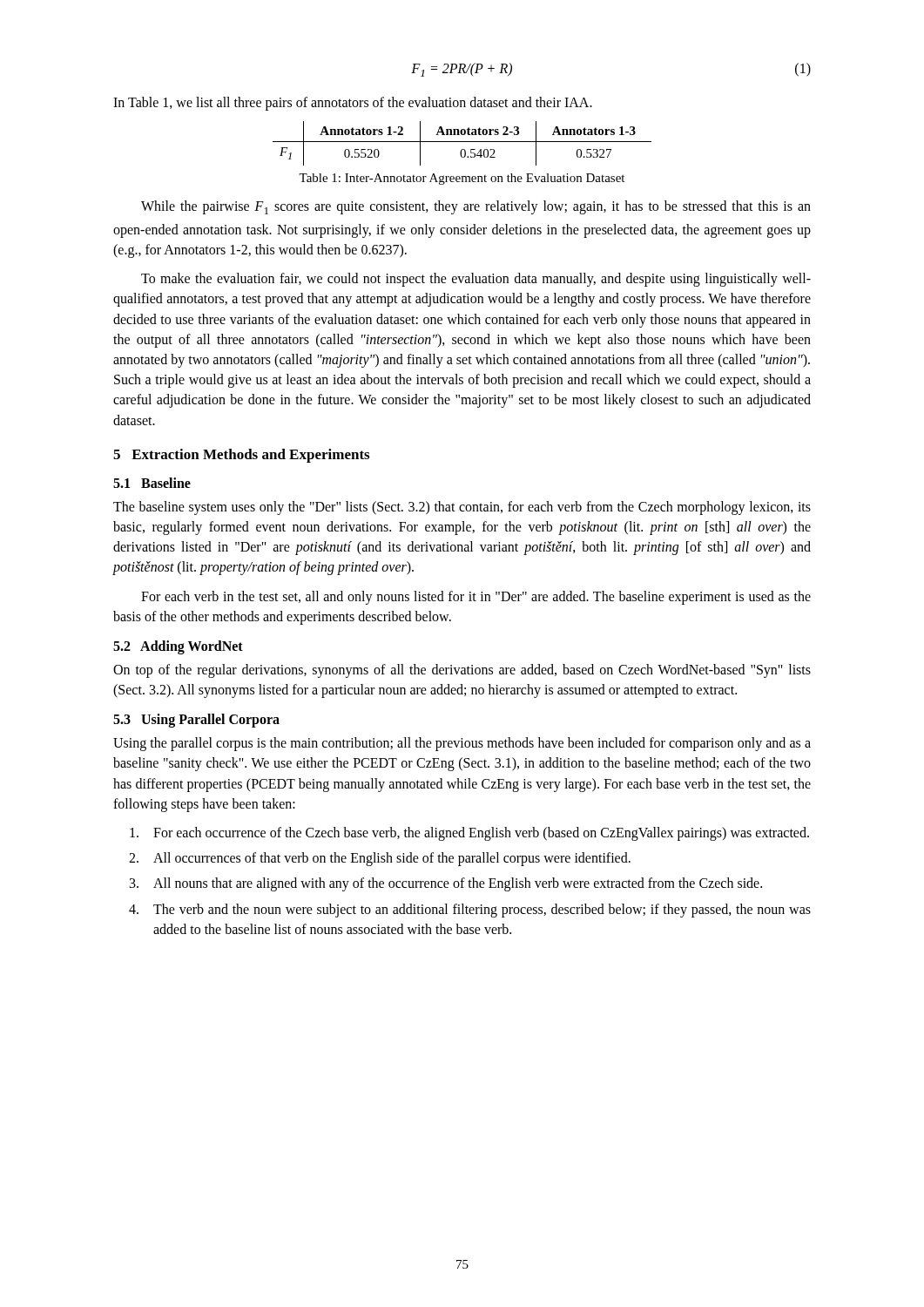
Task: Click the caption that begins "Table 1: Inter-Annotator"
Action: (x=462, y=178)
